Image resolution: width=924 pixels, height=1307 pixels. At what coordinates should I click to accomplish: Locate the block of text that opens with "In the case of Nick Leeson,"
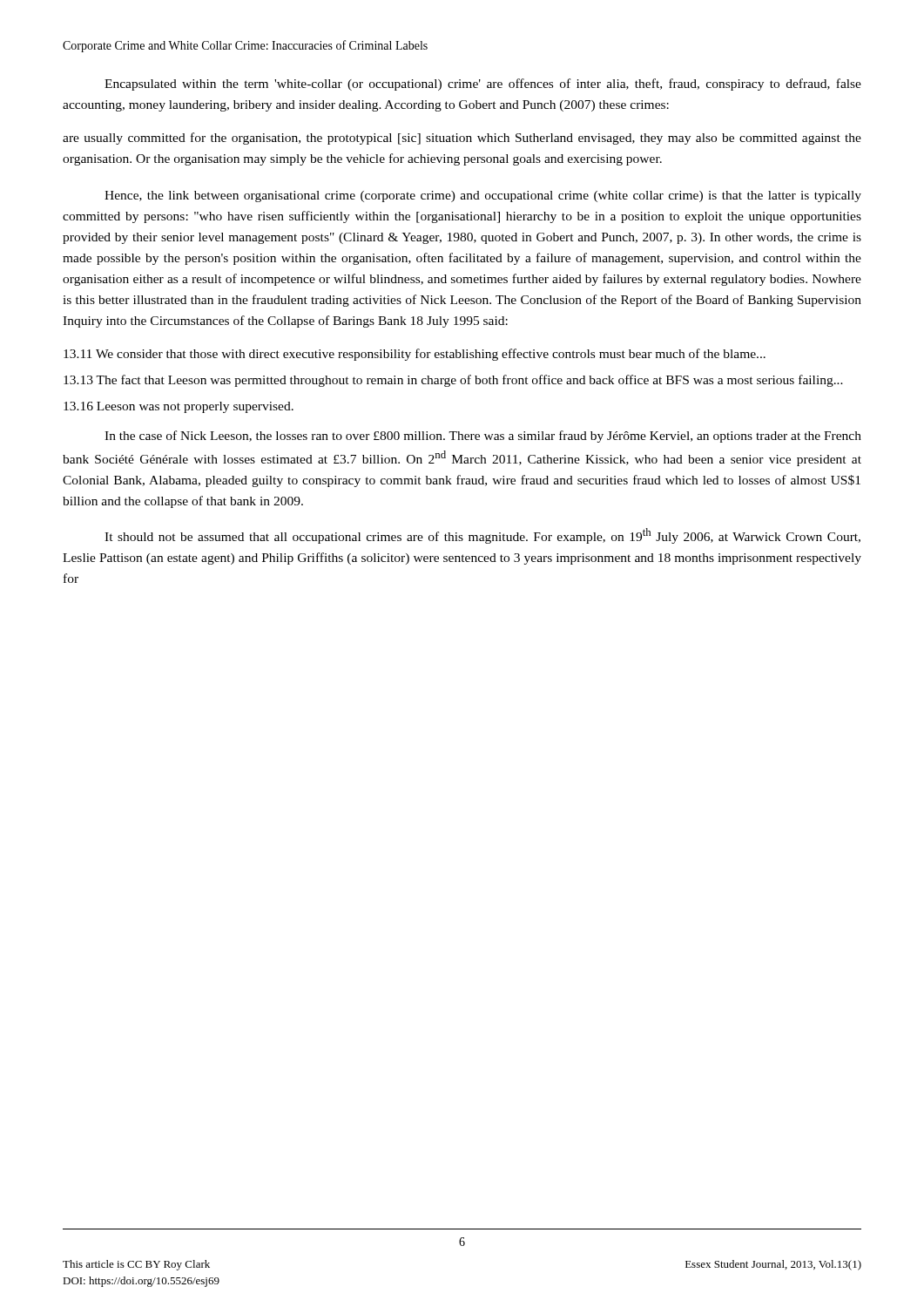(462, 468)
